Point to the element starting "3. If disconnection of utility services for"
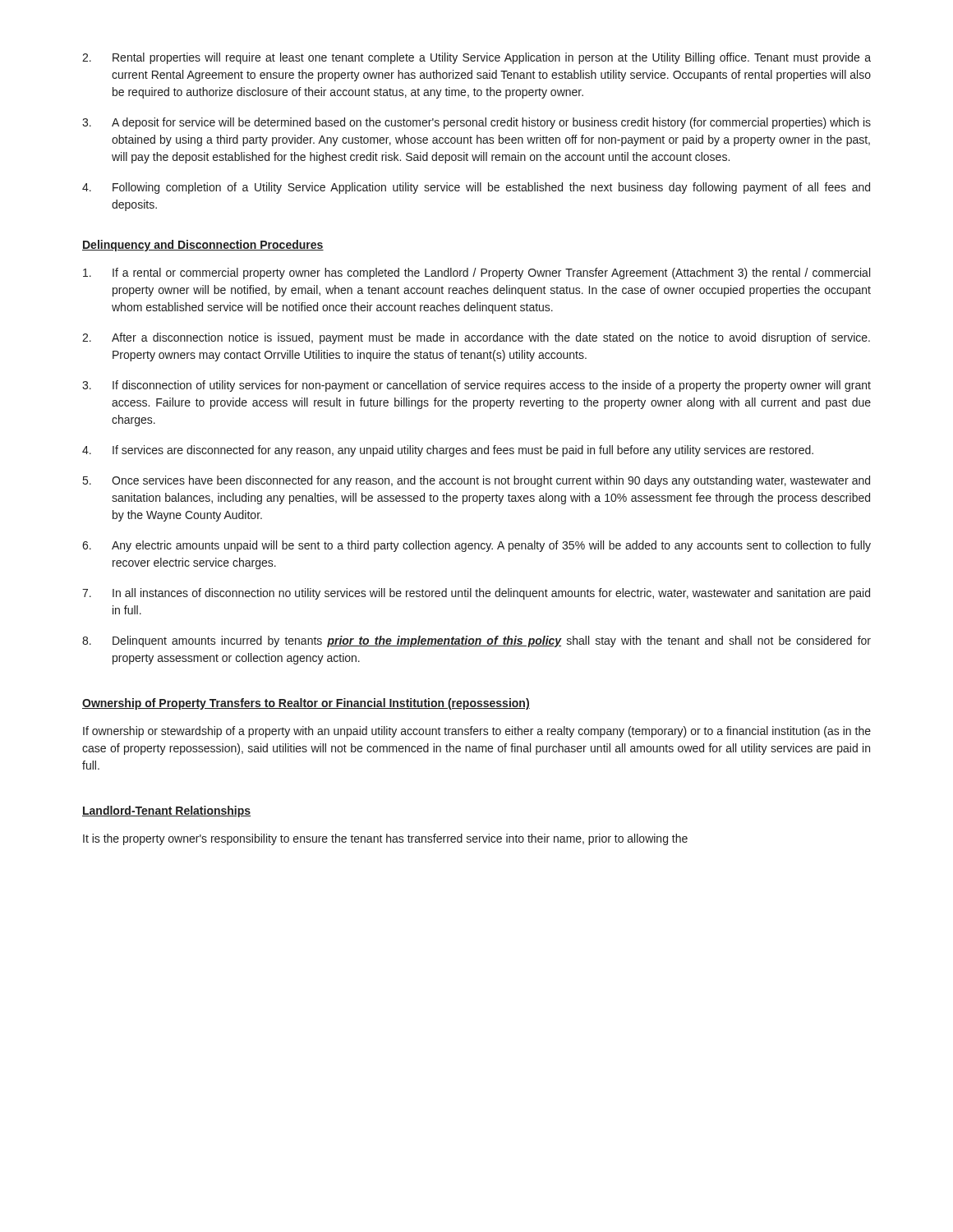 tap(476, 403)
